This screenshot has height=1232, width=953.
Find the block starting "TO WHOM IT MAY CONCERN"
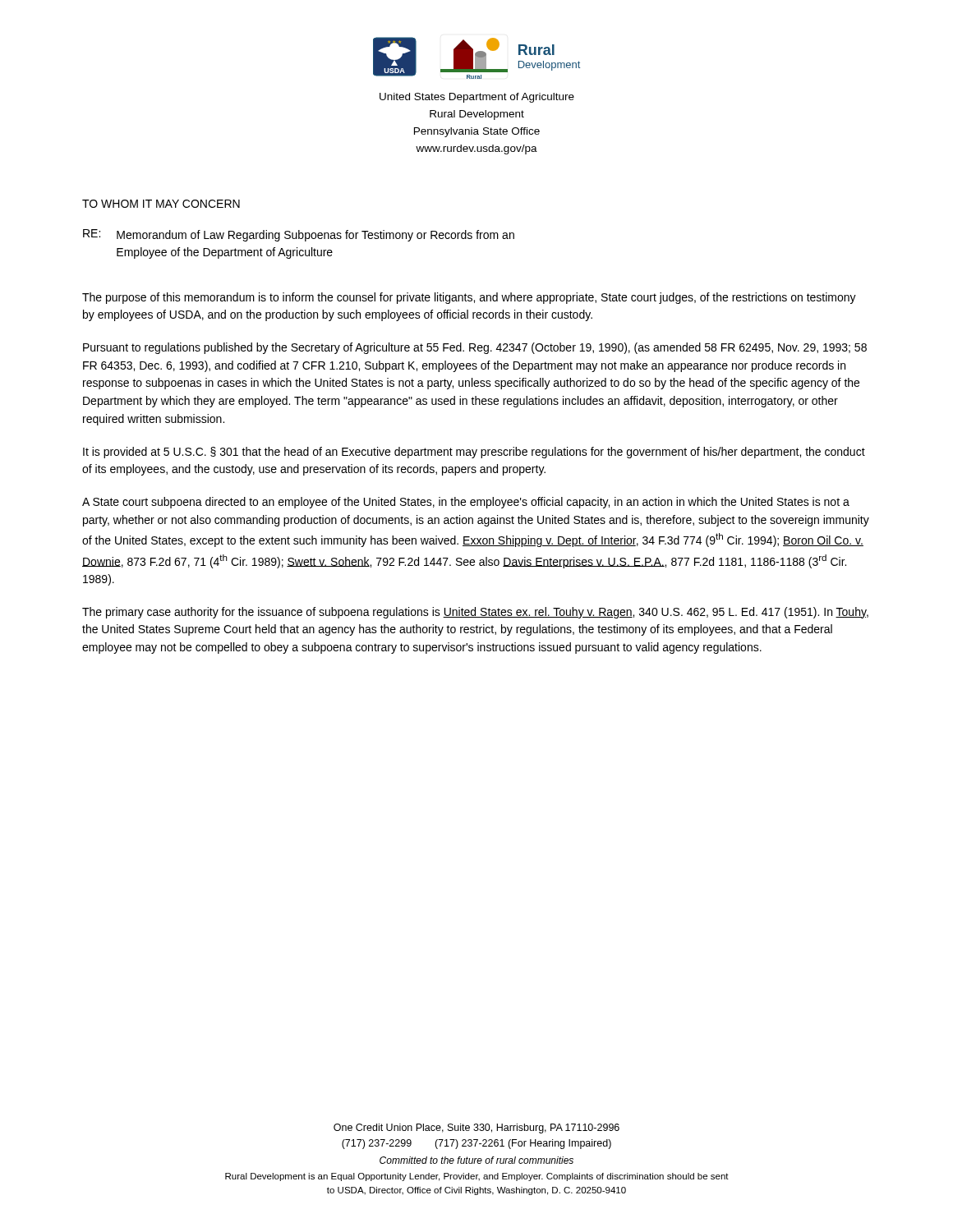pyautogui.click(x=161, y=203)
